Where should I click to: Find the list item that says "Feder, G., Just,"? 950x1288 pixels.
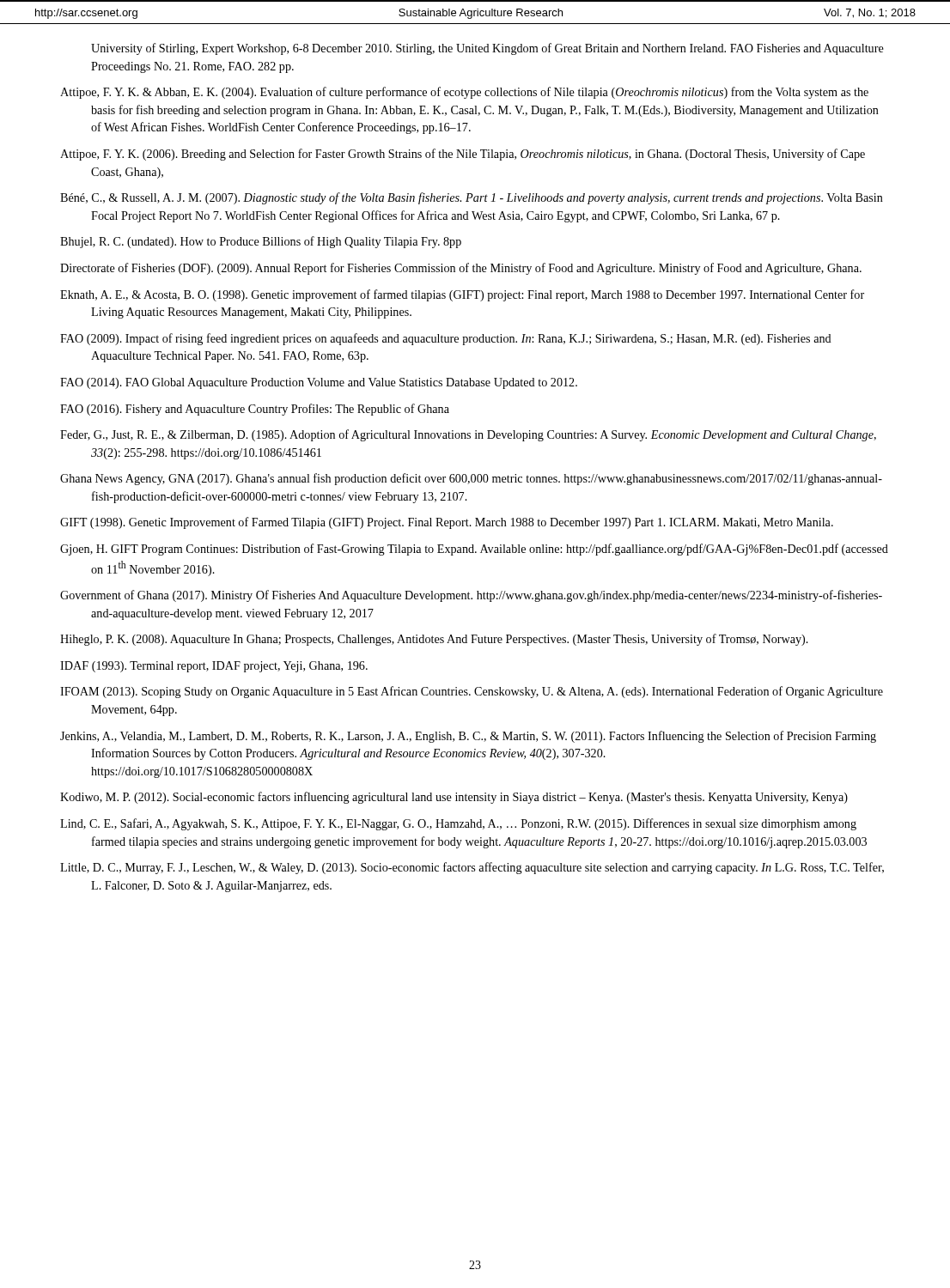[x=468, y=443]
